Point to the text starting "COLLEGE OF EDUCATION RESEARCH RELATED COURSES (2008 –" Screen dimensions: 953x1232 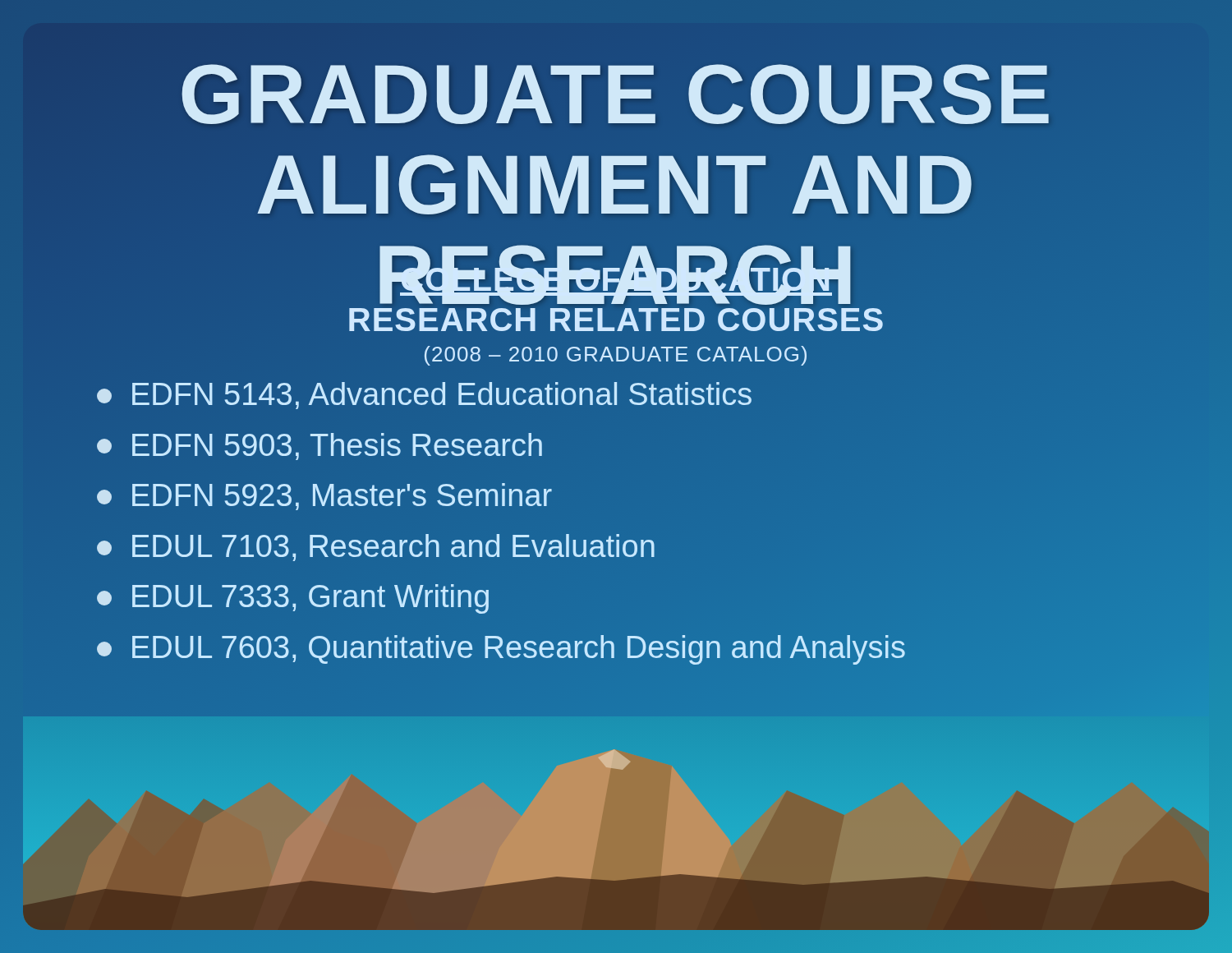click(x=616, y=314)
